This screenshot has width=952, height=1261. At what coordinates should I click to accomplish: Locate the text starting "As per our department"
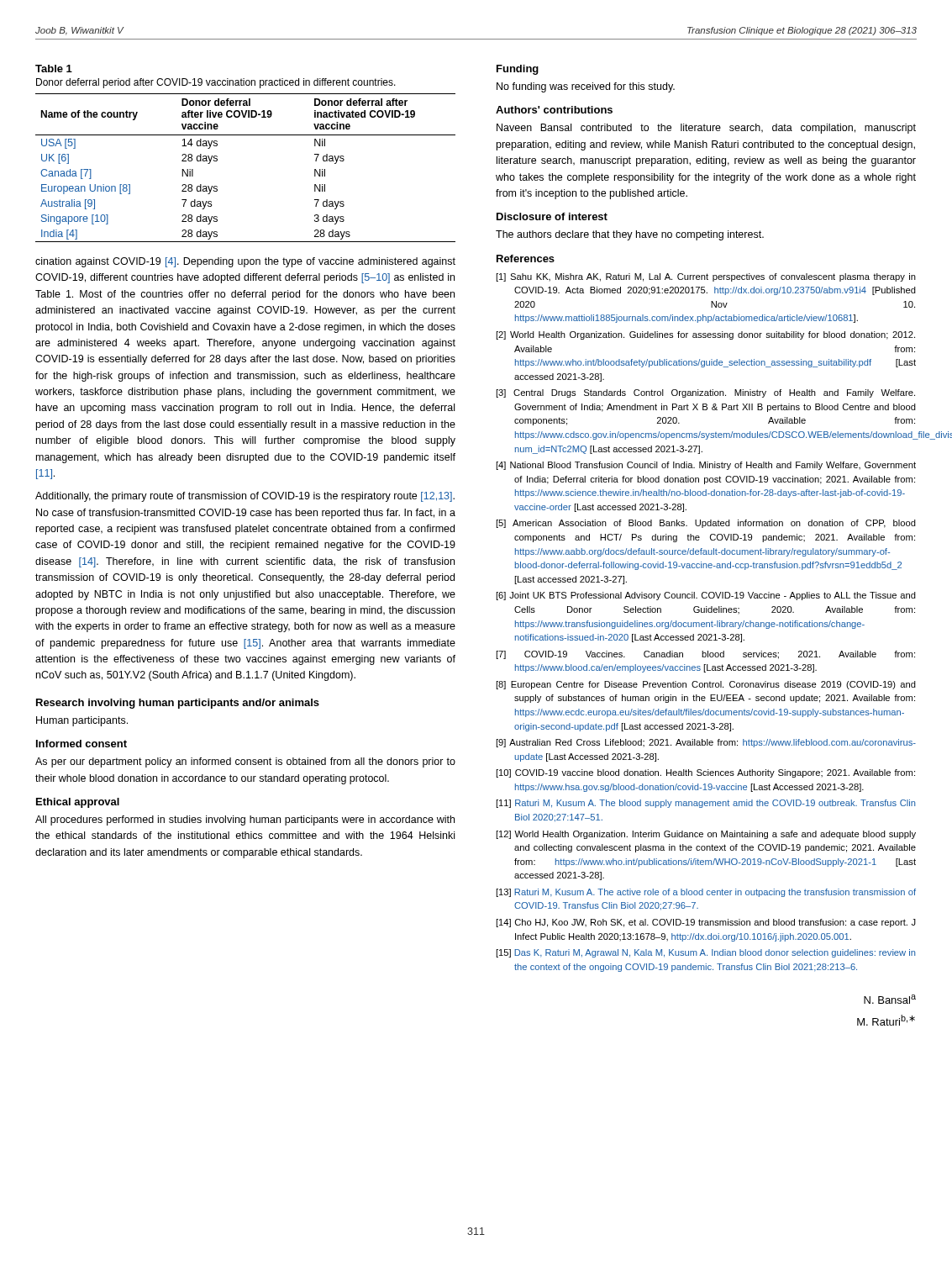tap(245, 770)
